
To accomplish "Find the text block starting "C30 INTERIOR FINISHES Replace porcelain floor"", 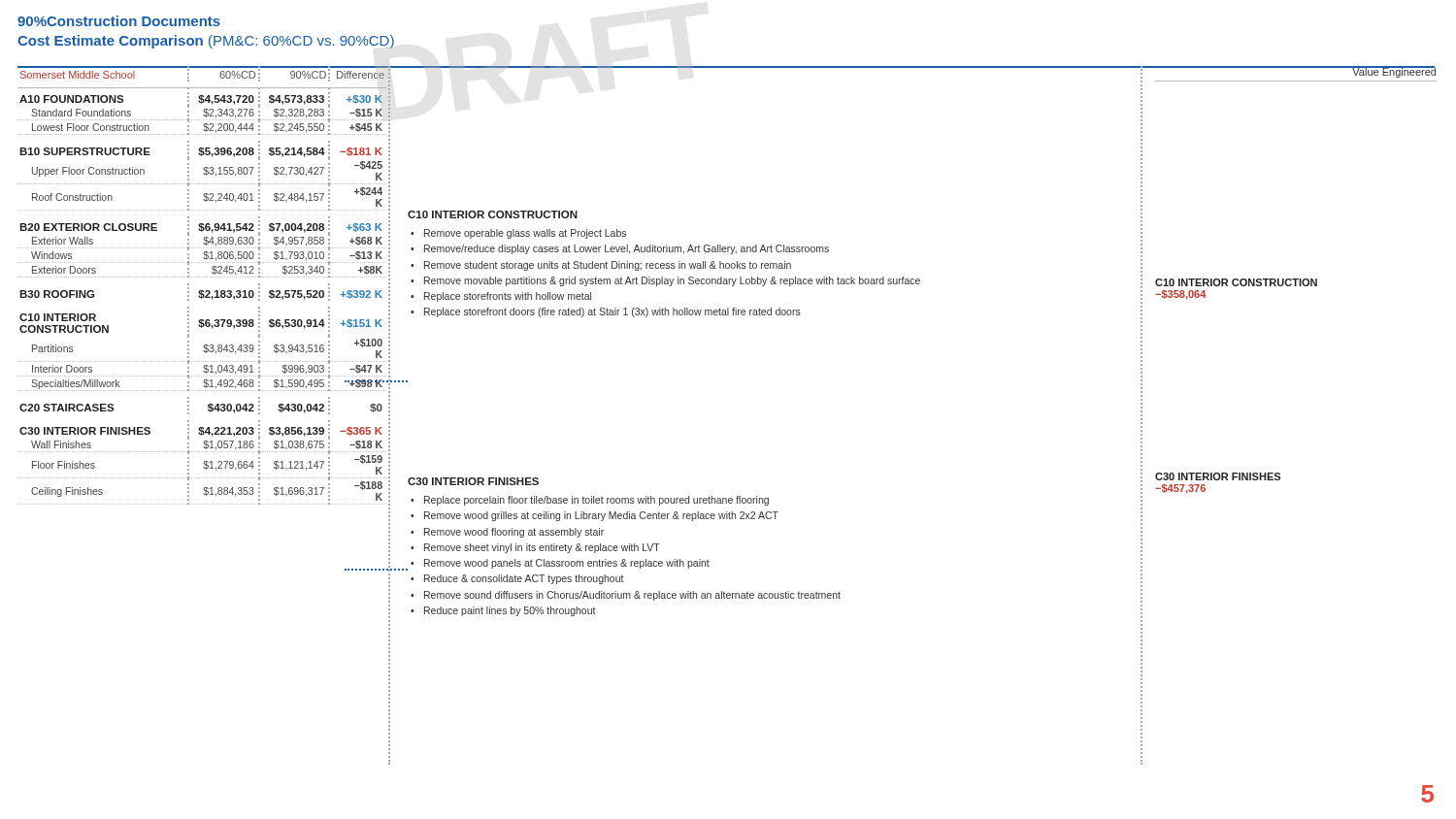I will (473, 481).
